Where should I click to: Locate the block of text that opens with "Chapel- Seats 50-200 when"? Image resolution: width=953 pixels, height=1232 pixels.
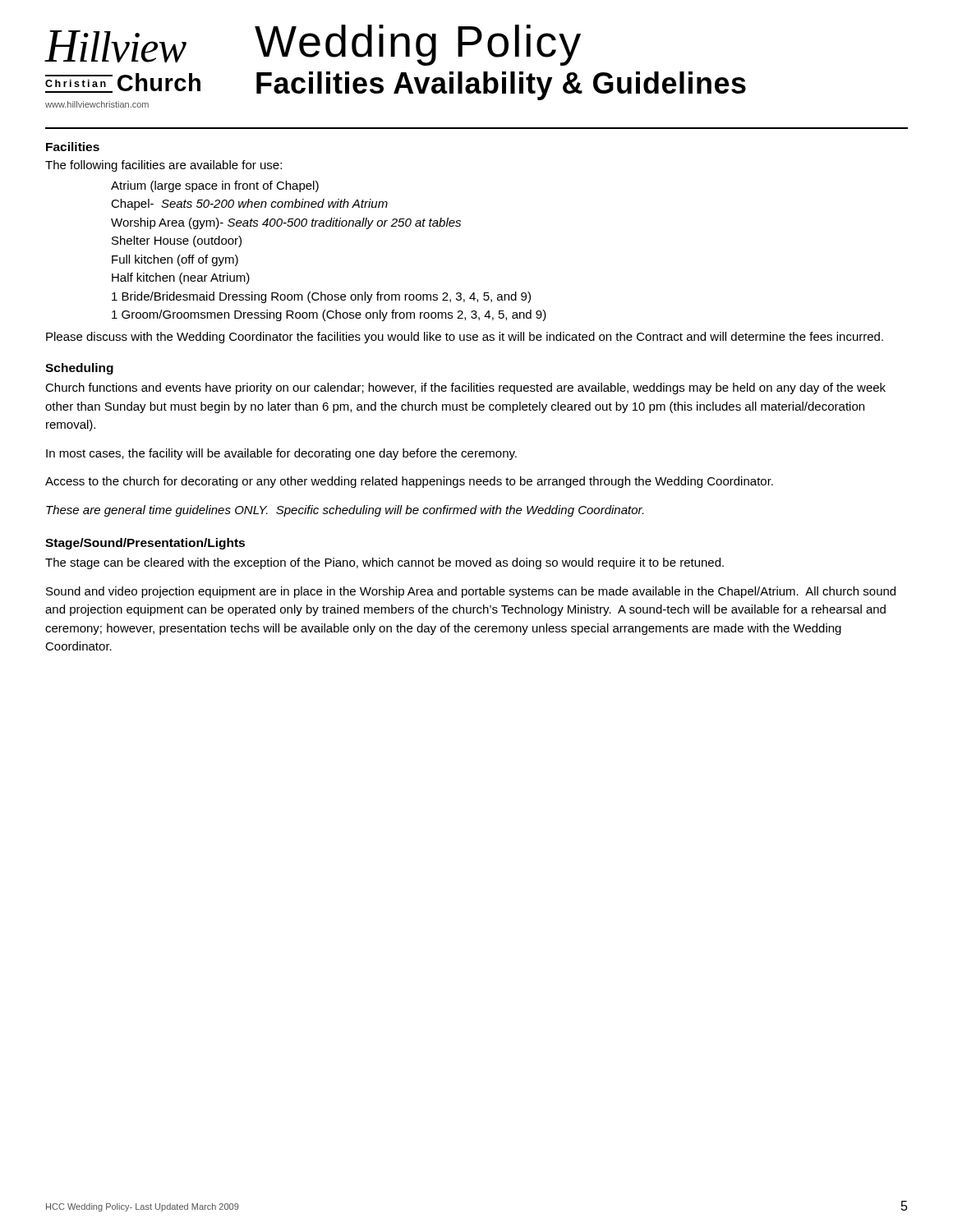[x=249, y=203]
